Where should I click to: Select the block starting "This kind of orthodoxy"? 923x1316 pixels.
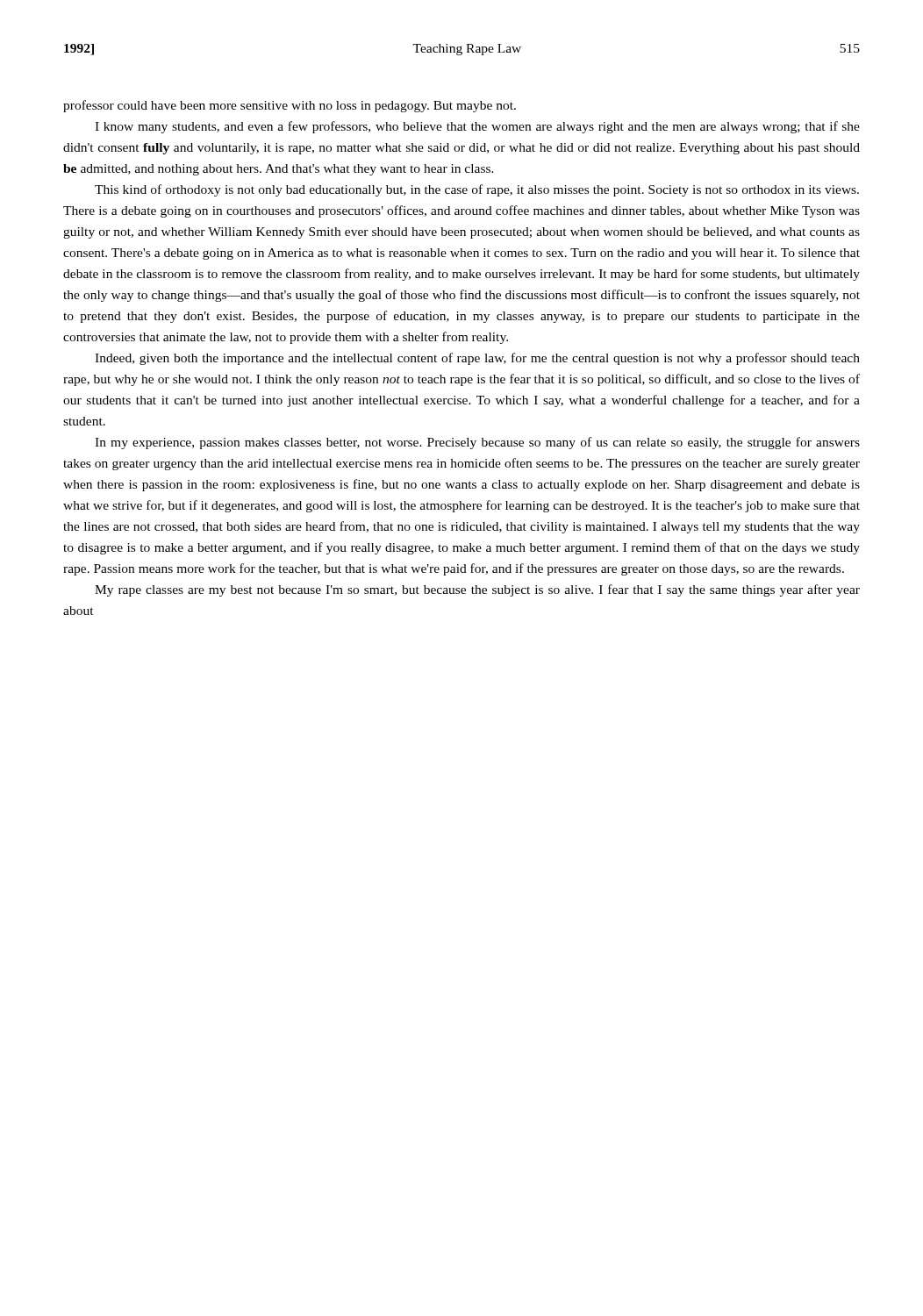point(462,263)
